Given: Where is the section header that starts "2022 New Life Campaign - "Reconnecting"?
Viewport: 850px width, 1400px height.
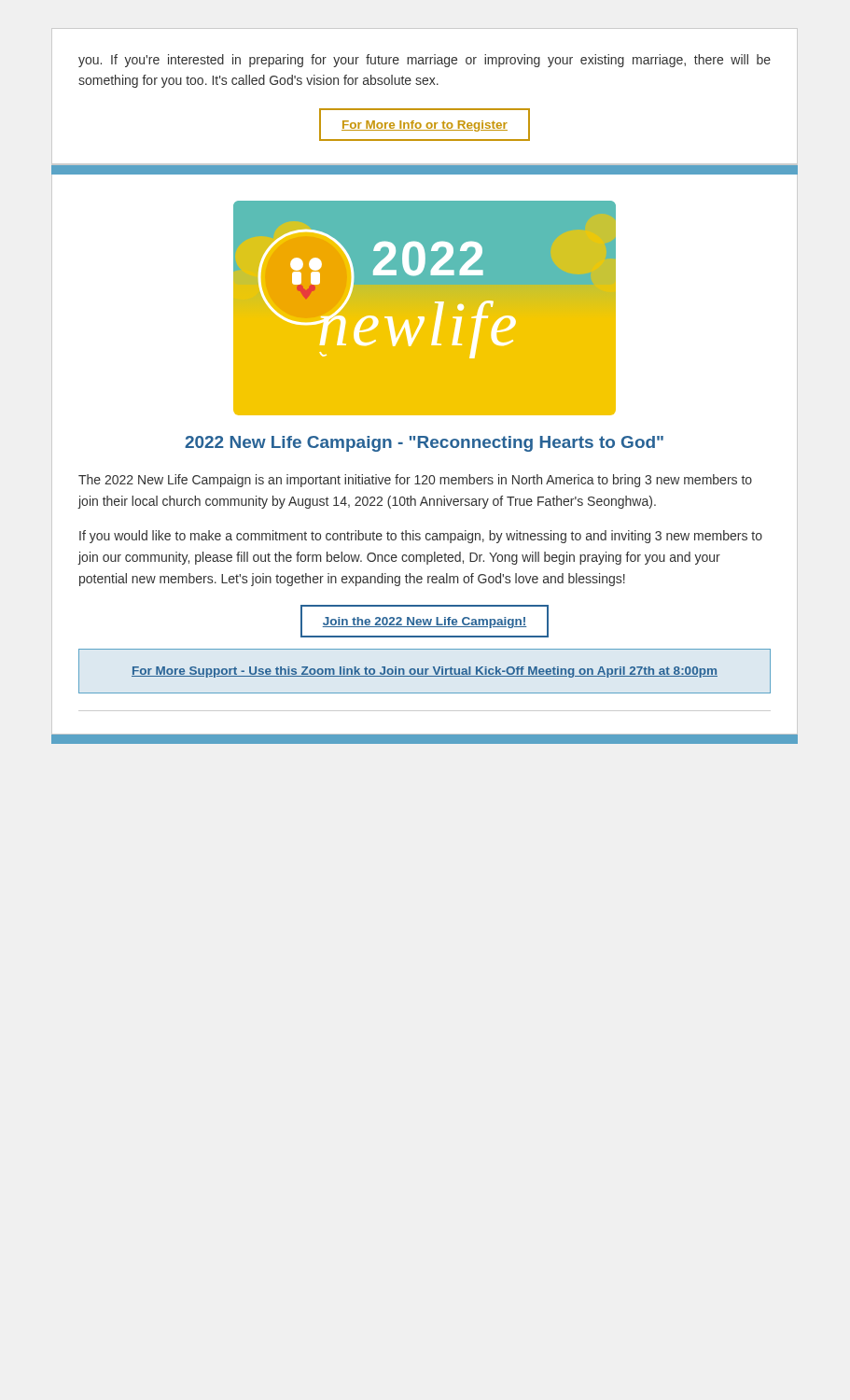Looking at the screenshot, I should pos(425,442).
